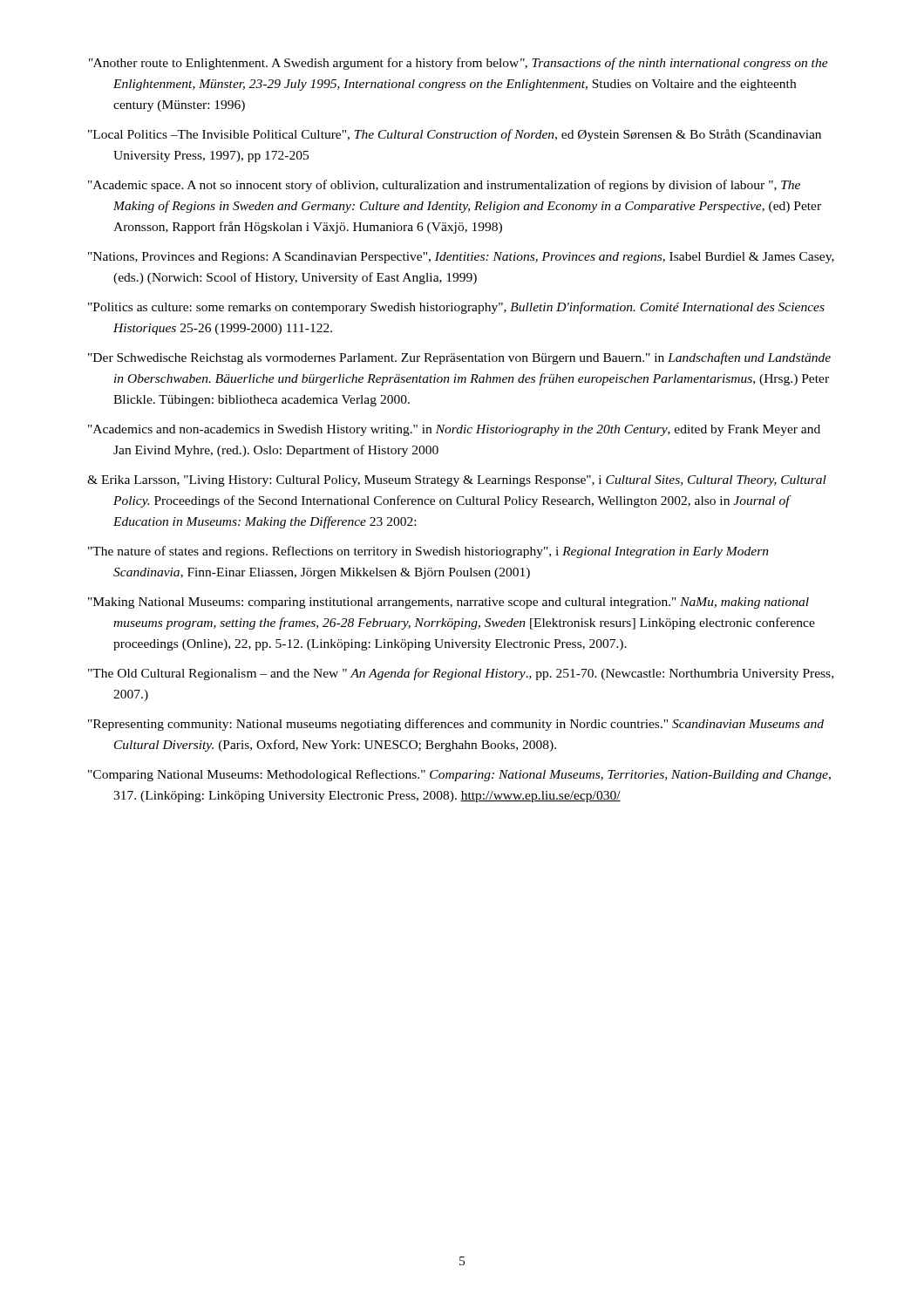Point to the block starting ""Academic space. A not so innocent story of"

point(454,205)
